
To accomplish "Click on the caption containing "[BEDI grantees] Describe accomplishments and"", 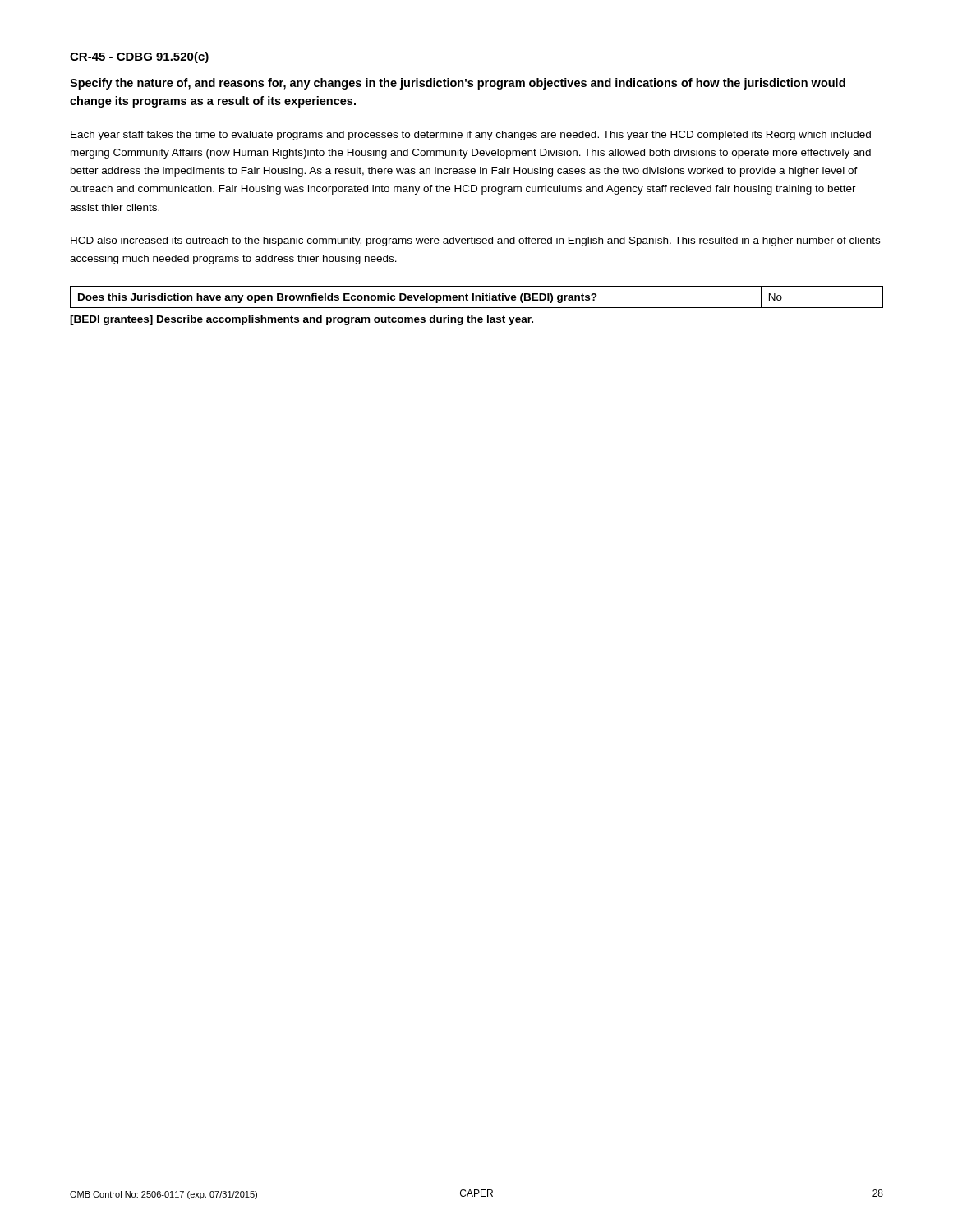I will [x=302, y=319].
